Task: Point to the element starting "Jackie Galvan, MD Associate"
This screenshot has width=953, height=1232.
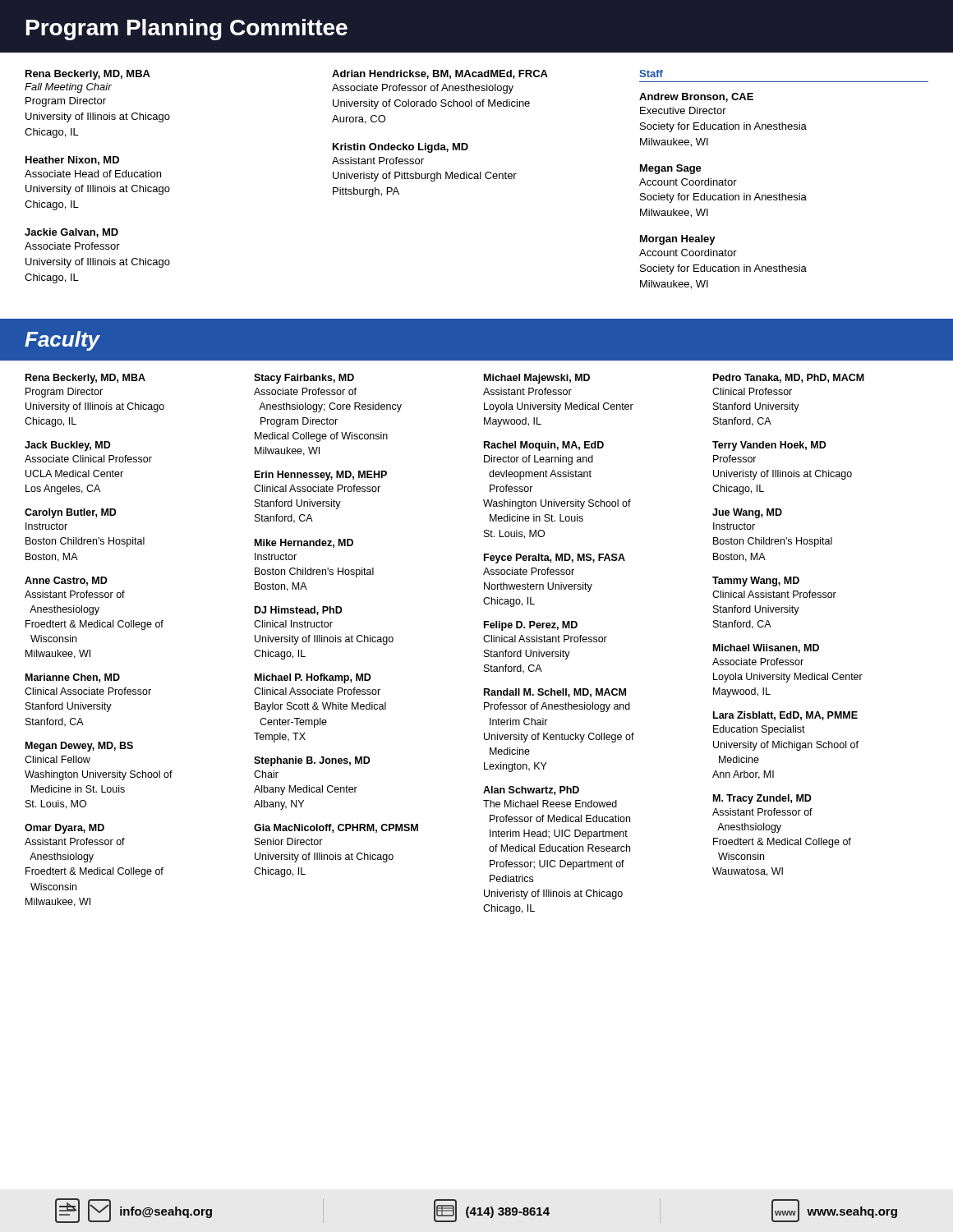Action: pyautogui.click(x=169, y=256)
